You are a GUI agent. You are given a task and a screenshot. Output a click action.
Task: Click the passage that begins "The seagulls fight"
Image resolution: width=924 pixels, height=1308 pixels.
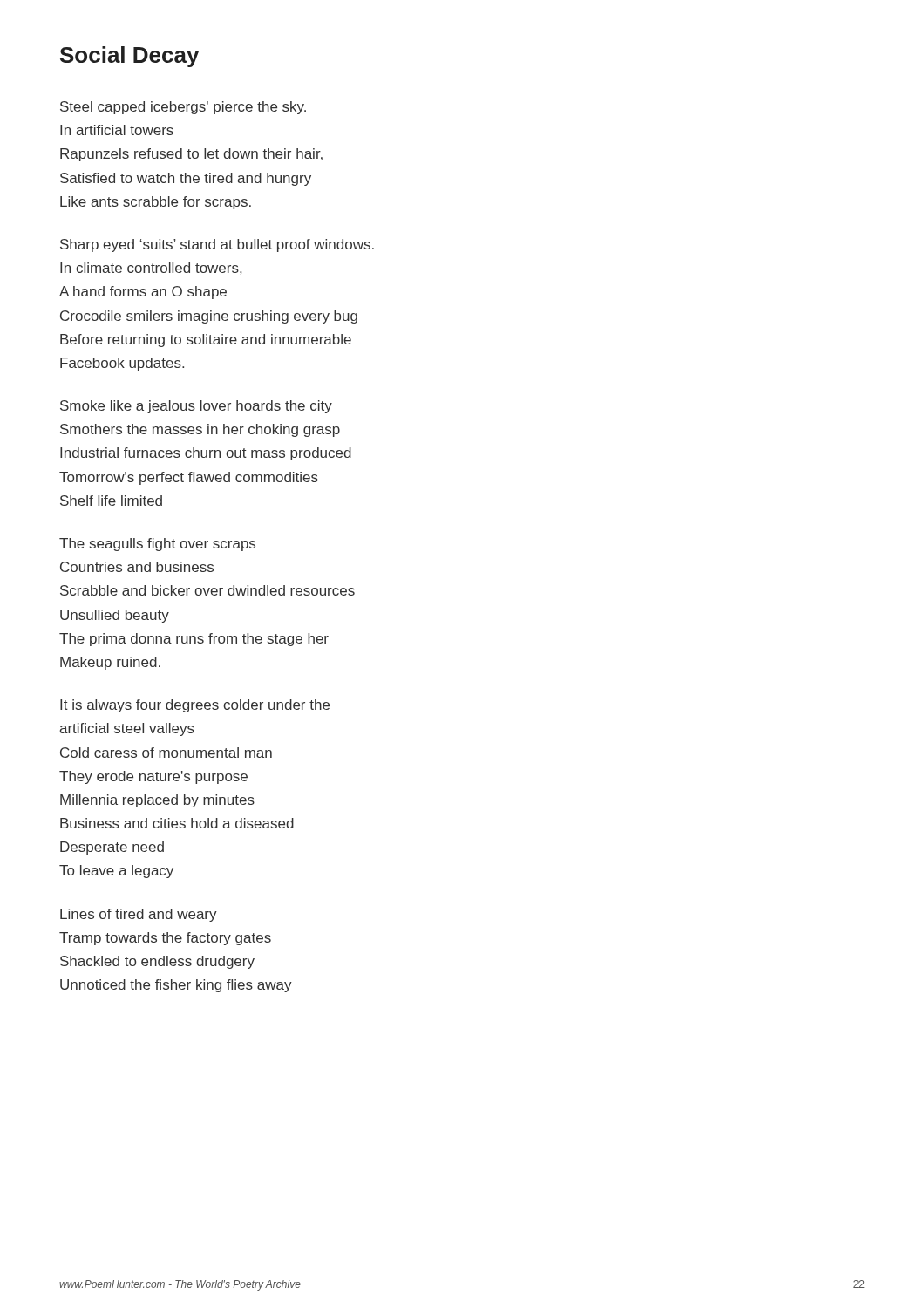point(207,603)
